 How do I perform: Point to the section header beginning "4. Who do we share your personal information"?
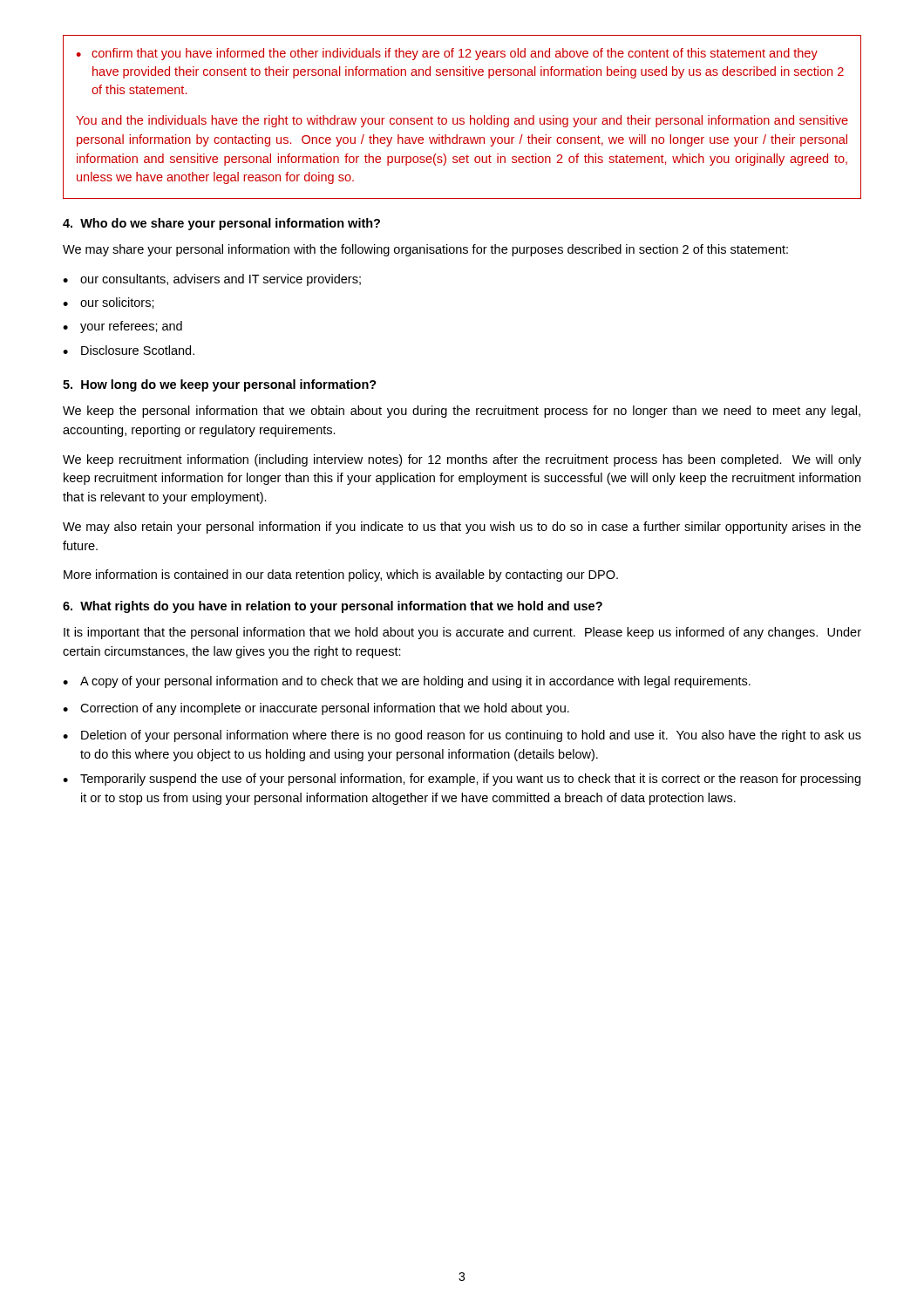pyautogui.click(x=222, y=223)
